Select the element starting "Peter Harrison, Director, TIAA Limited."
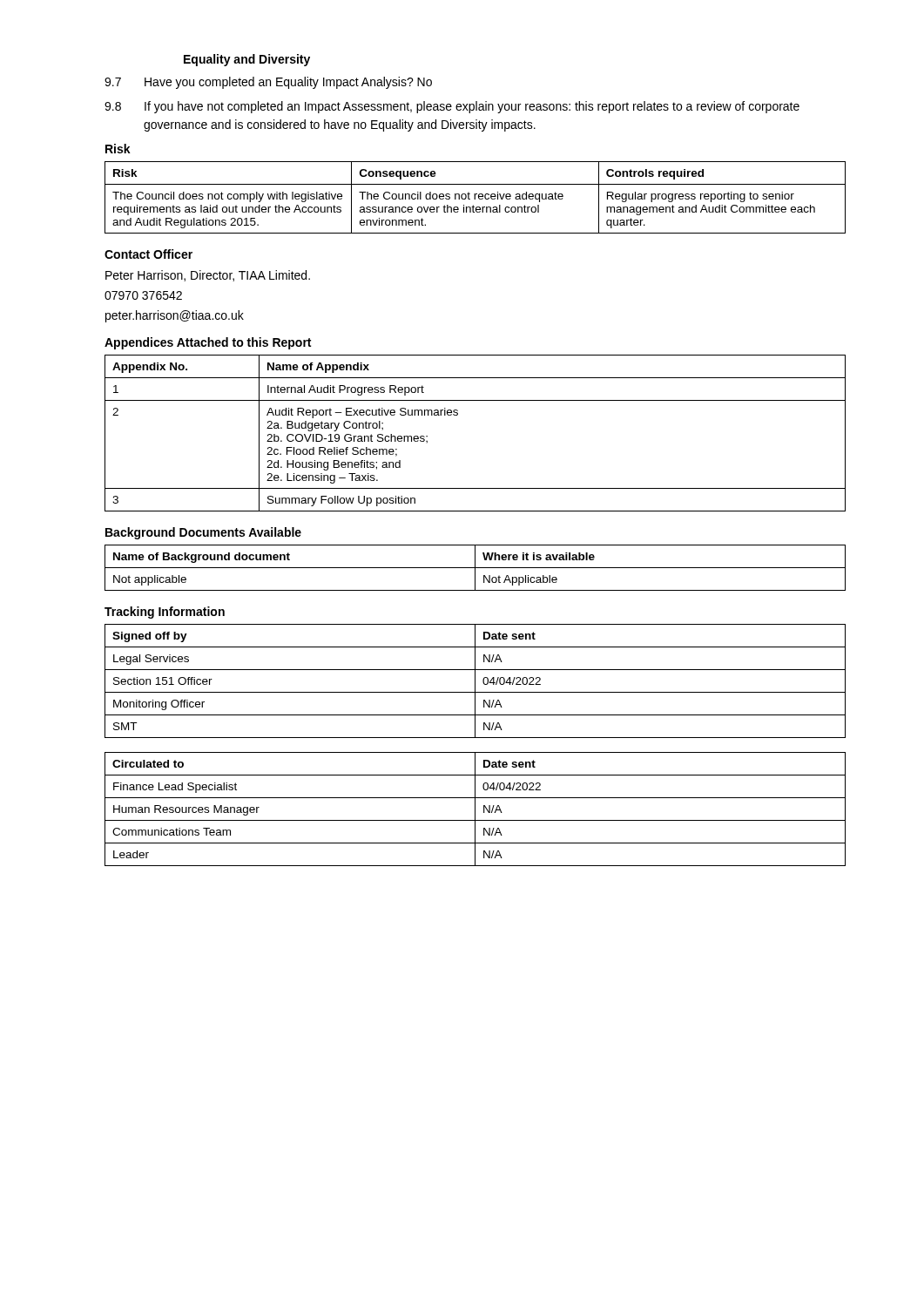This screenshot has width=924, height=1307. [x=208, y=275]
